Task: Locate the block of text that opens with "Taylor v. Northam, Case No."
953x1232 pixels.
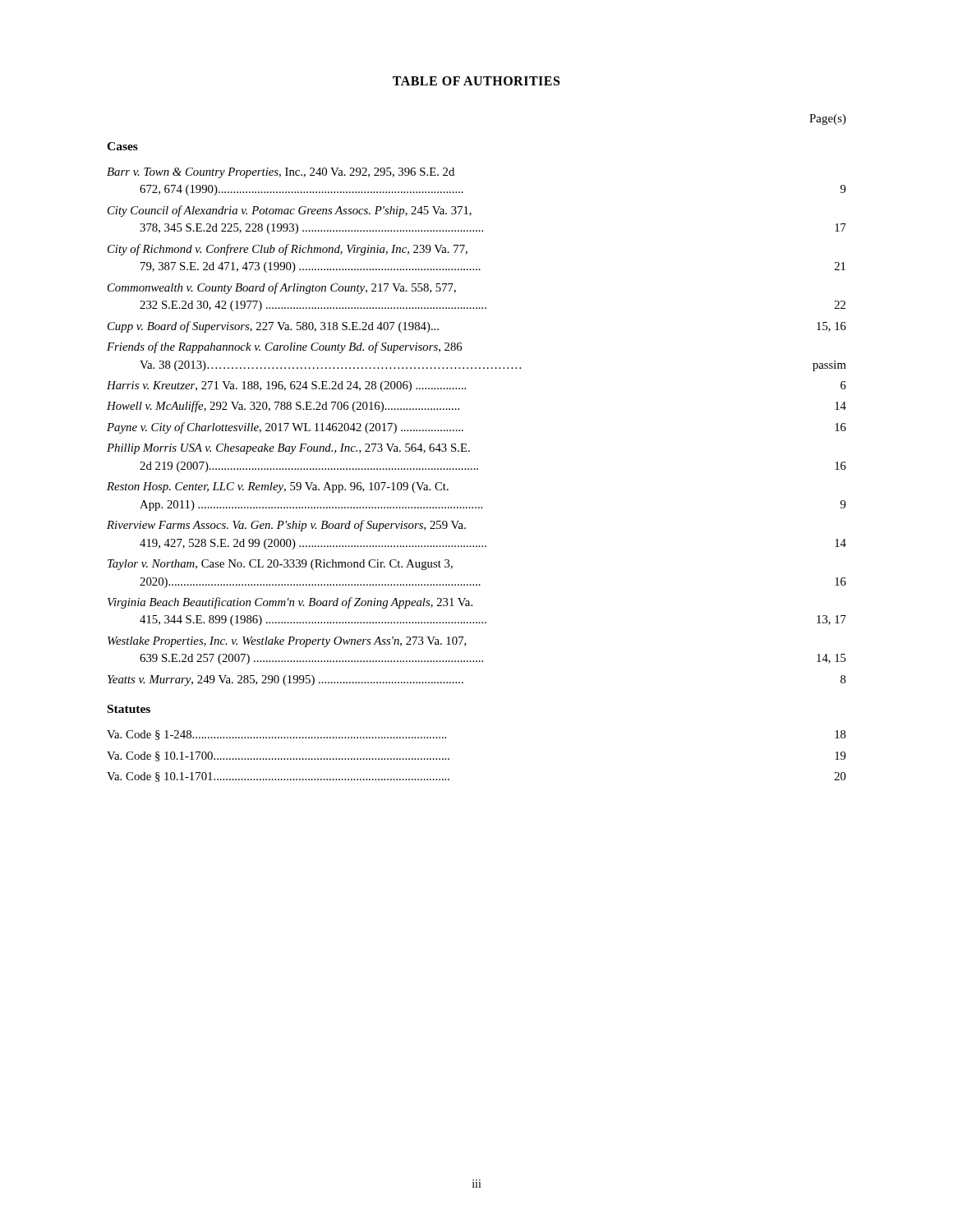Action: click(476, 573)
